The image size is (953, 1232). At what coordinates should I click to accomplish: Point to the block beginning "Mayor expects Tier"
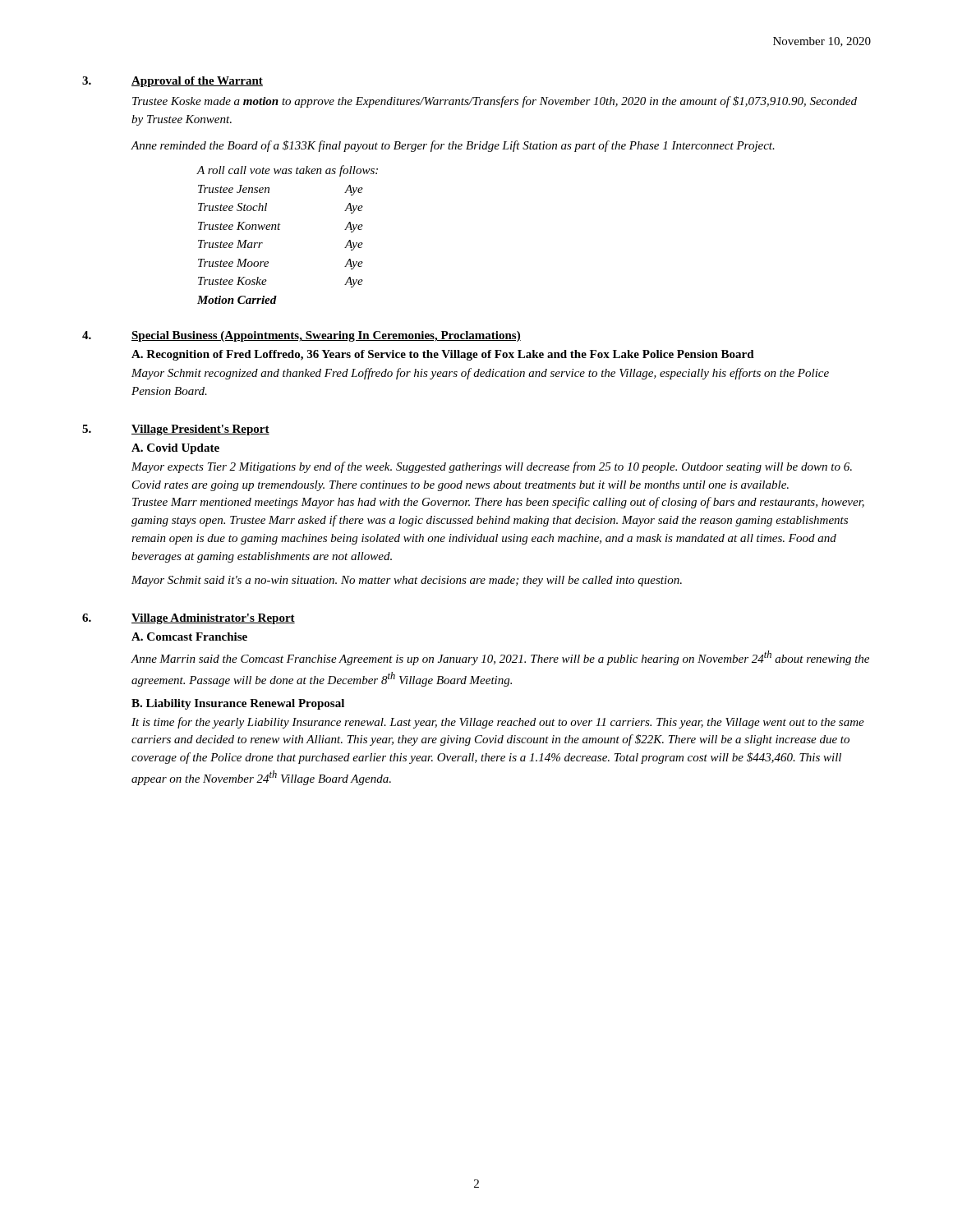click(x=498, y=511)
